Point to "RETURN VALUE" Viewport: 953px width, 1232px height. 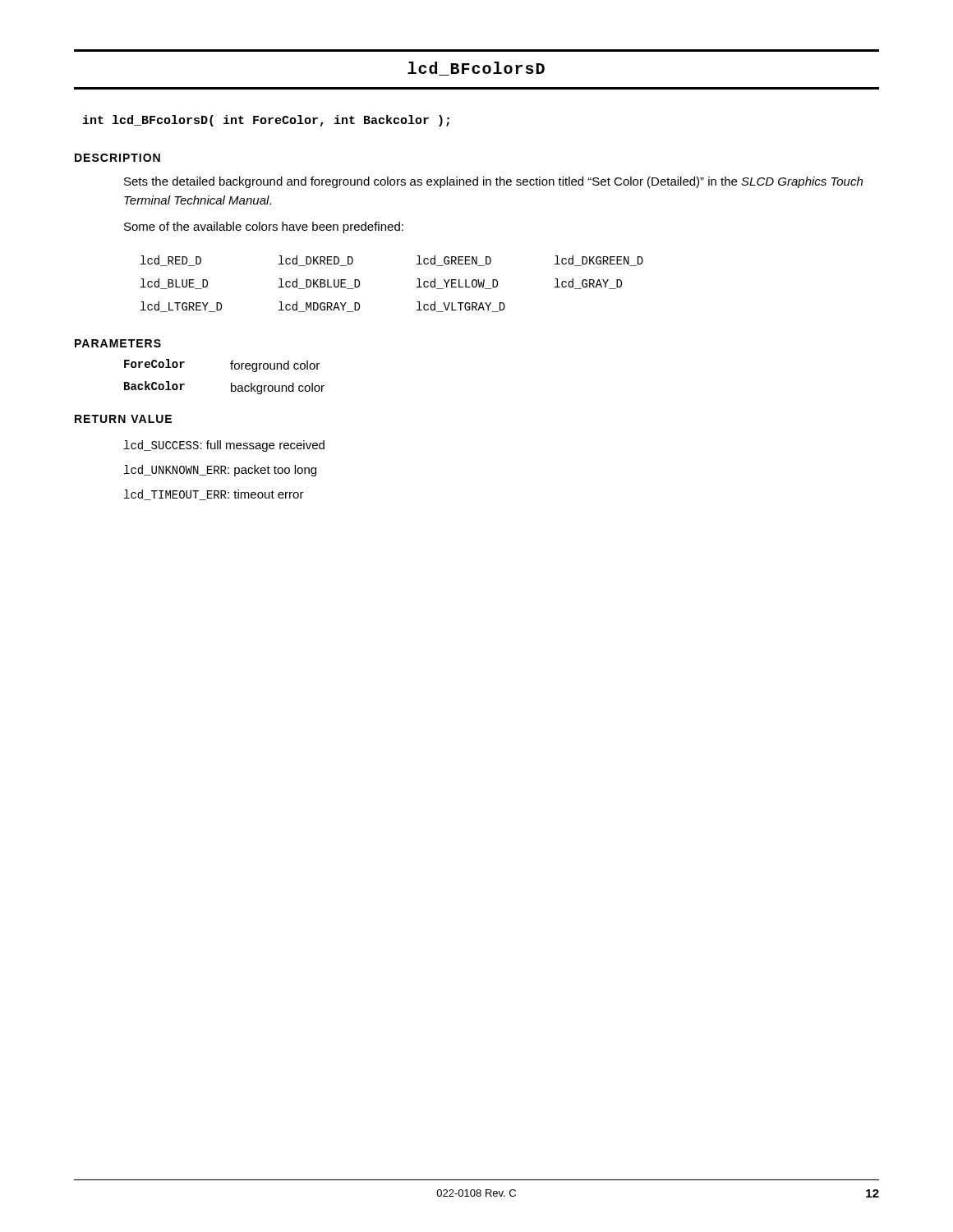pyautogui.click(x=124, y=418)
